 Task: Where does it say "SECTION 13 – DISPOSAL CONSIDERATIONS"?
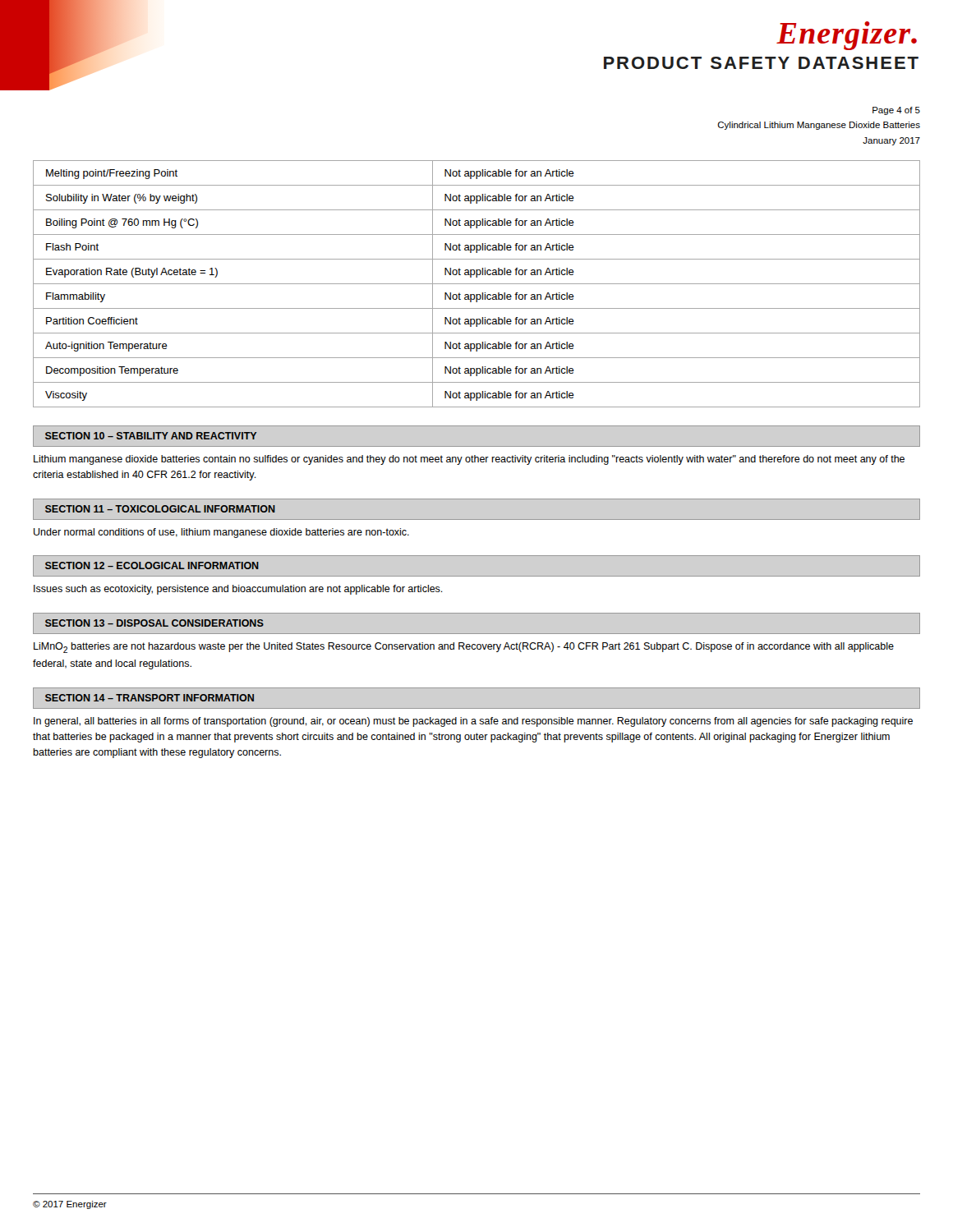476,623
